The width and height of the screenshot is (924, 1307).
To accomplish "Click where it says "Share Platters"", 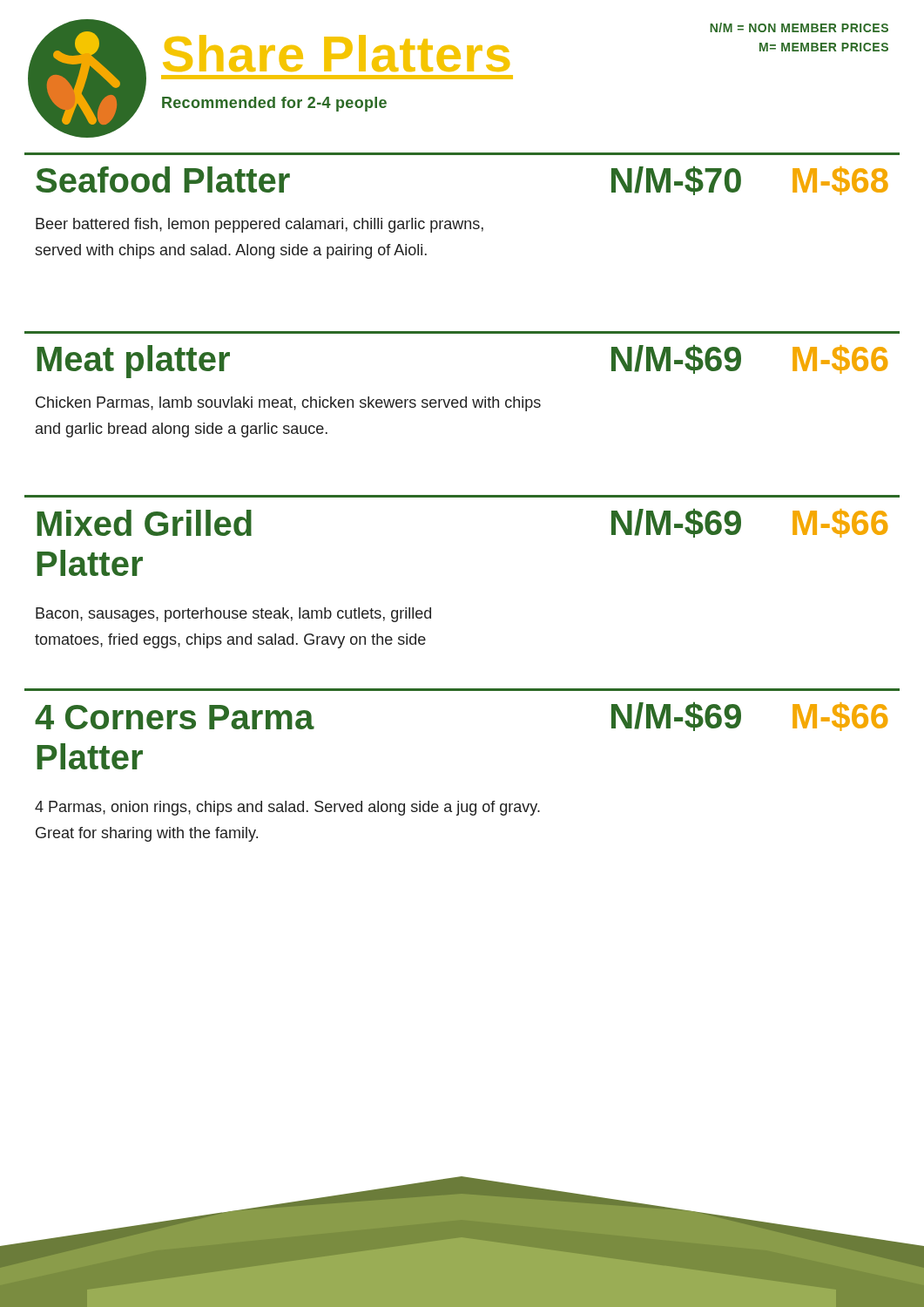I will 337,54.
